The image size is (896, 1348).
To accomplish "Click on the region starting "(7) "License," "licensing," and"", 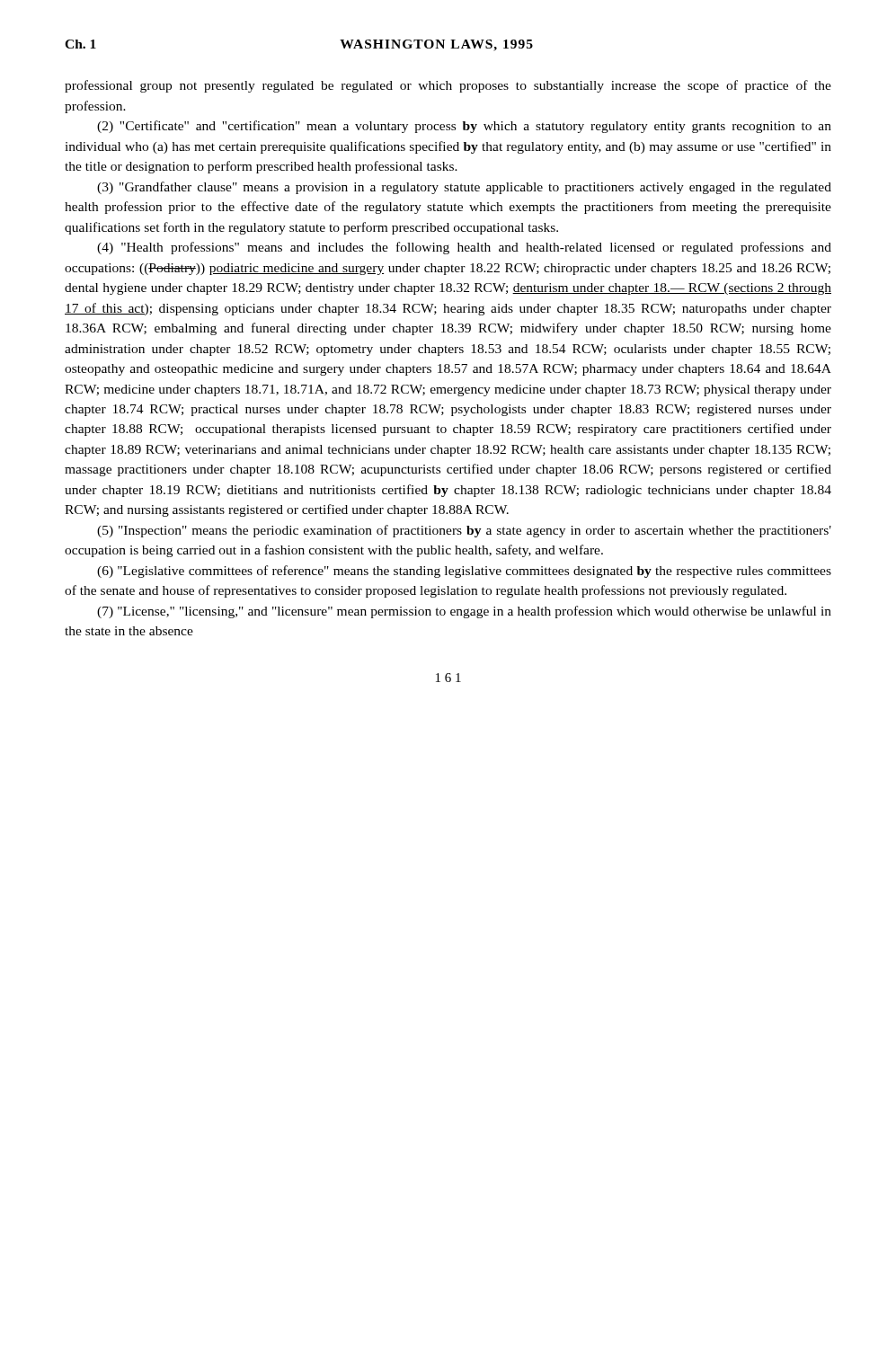I will 448,621.
